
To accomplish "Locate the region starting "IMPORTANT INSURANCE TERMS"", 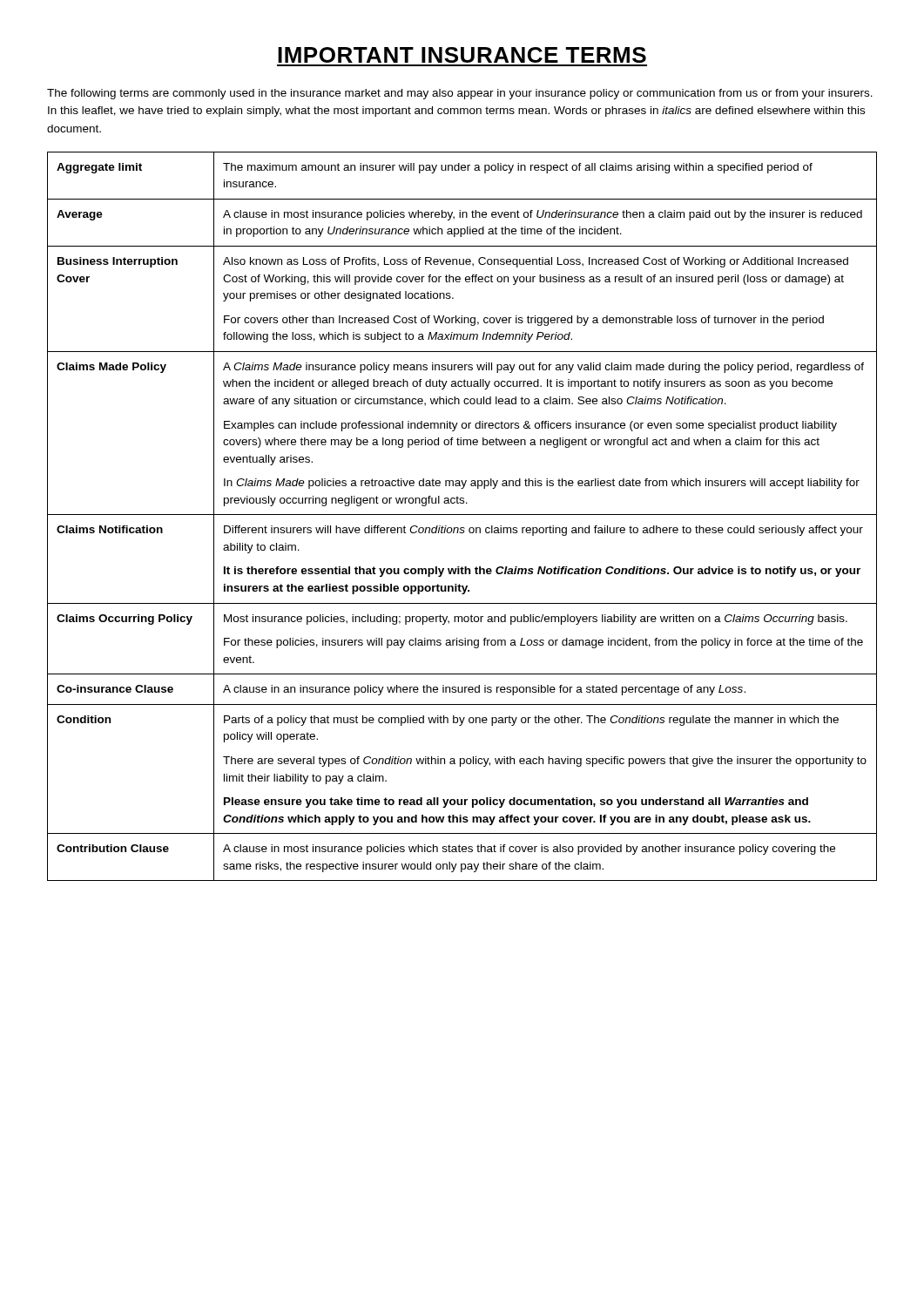I will click(x=462, y=55).
